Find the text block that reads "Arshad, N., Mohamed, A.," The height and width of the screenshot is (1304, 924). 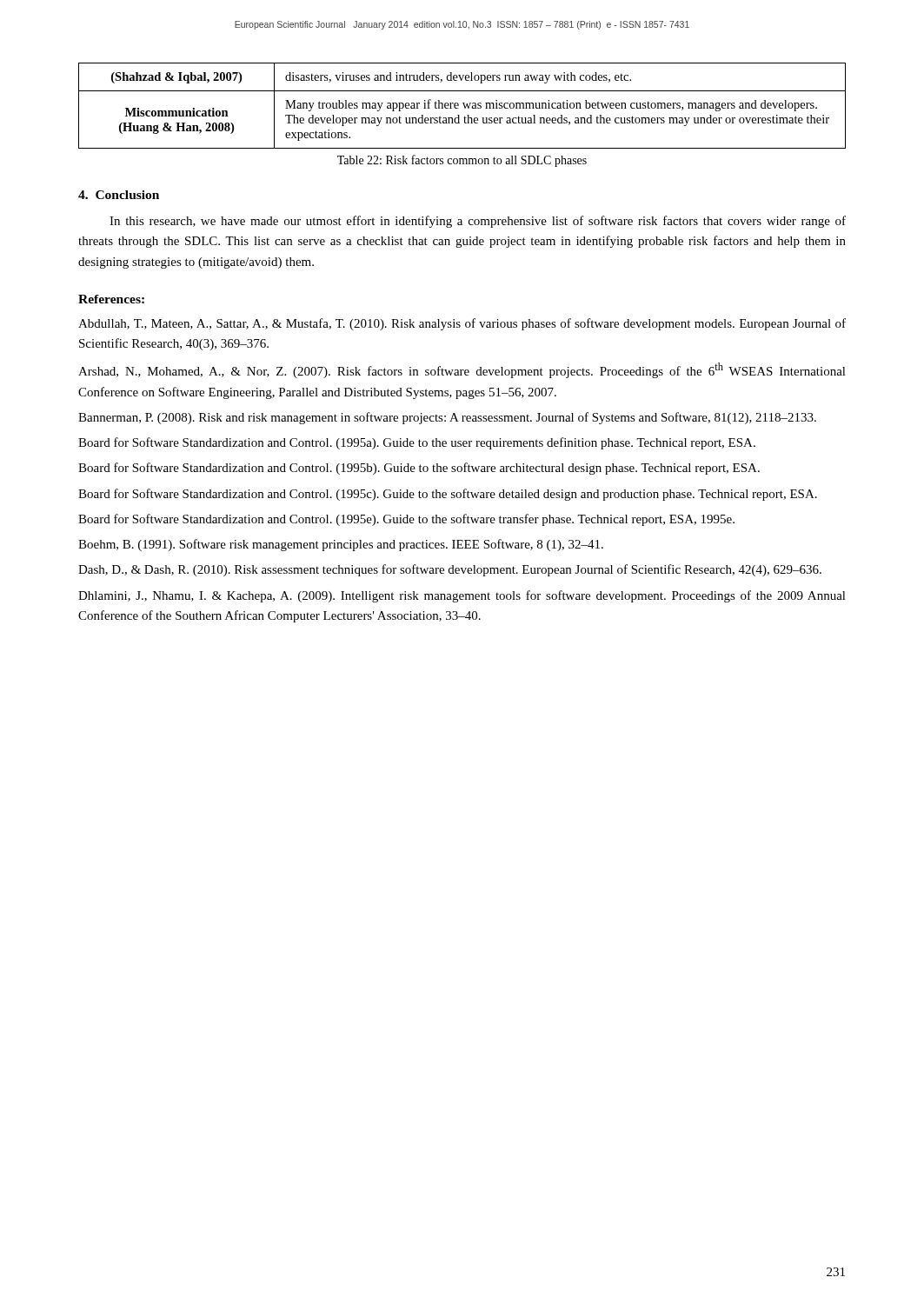[462, 380]
